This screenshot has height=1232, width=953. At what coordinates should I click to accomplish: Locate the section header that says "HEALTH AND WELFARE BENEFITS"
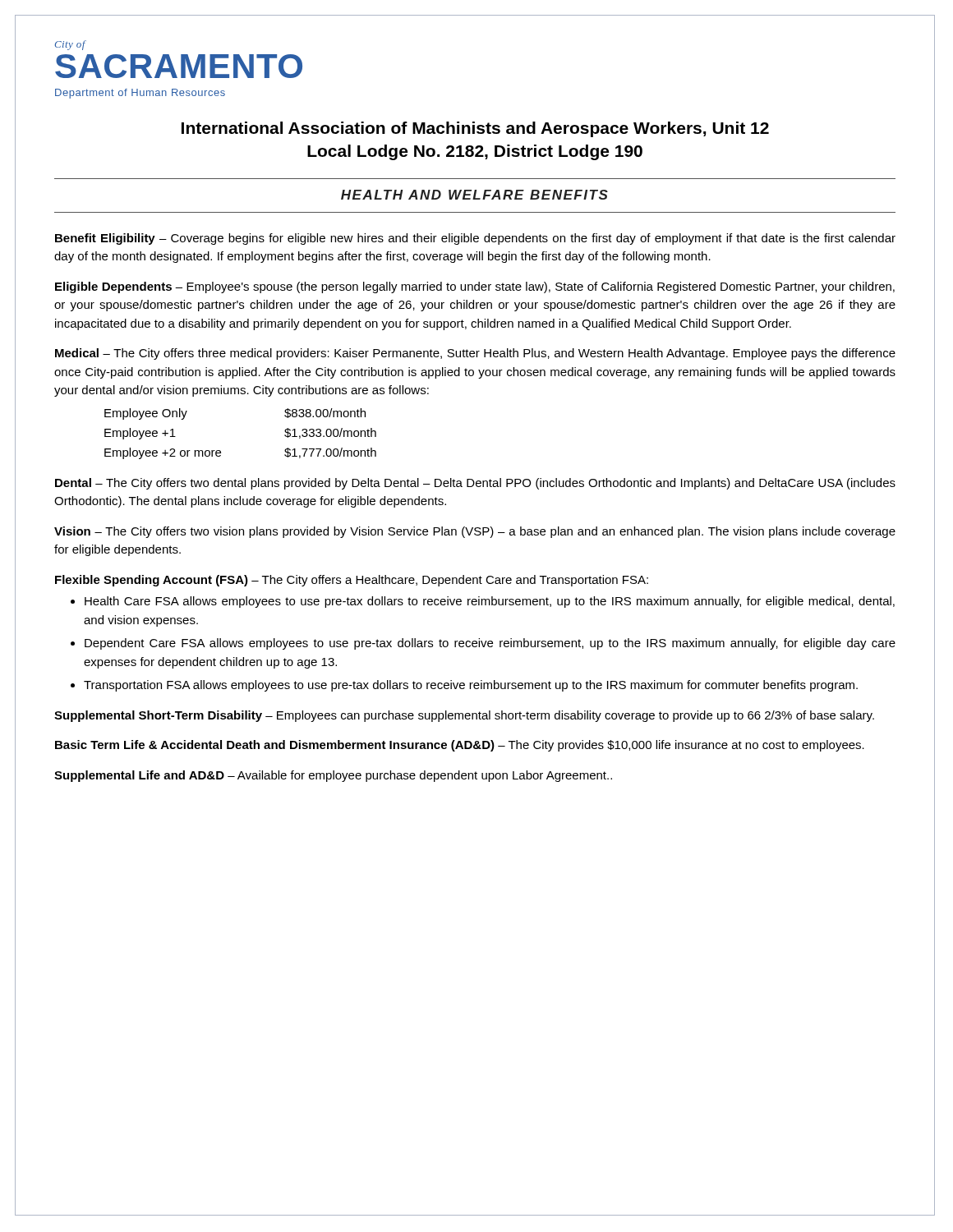pos(475,195)
